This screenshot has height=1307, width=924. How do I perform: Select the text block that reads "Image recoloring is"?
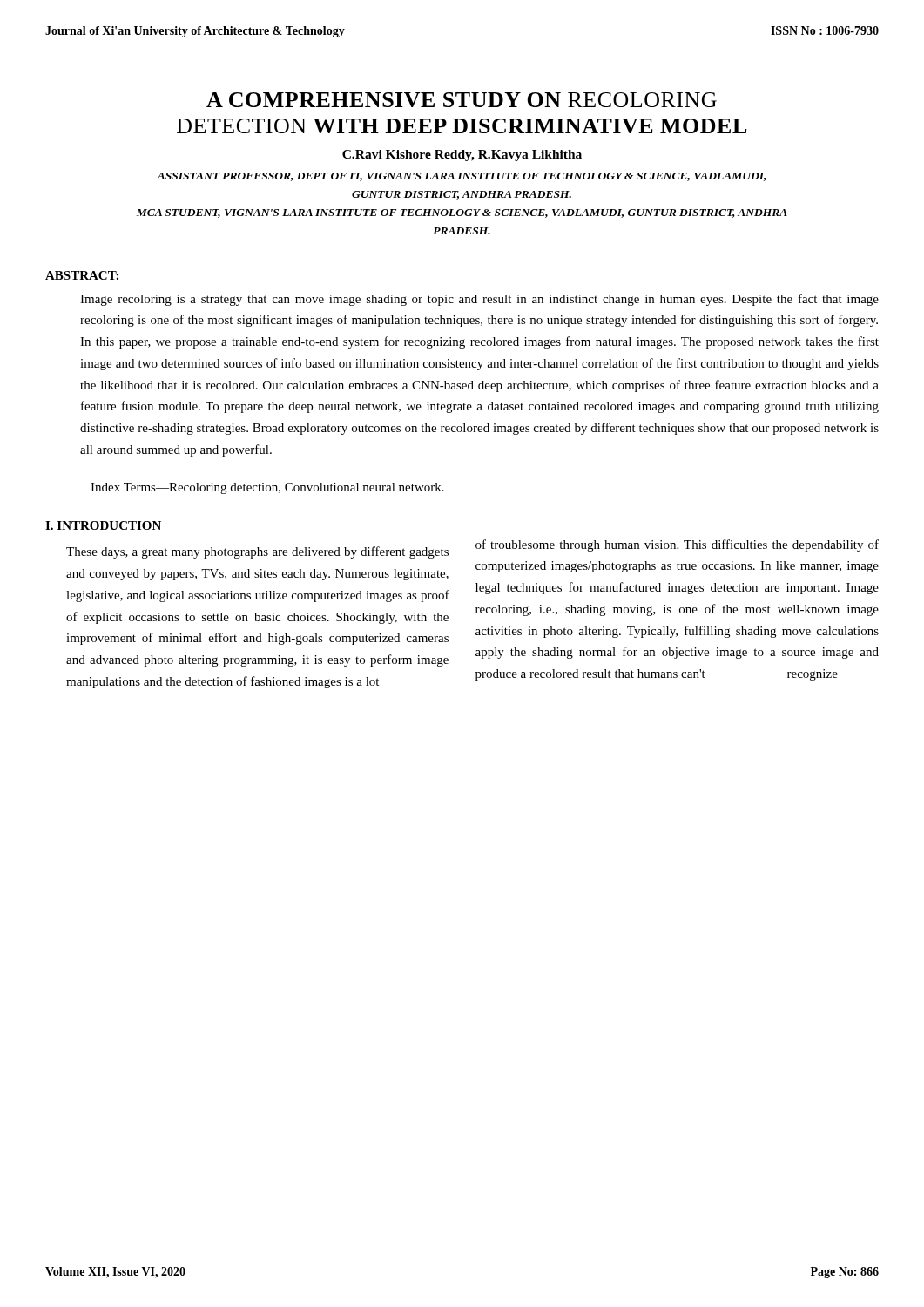coord(479,374)
